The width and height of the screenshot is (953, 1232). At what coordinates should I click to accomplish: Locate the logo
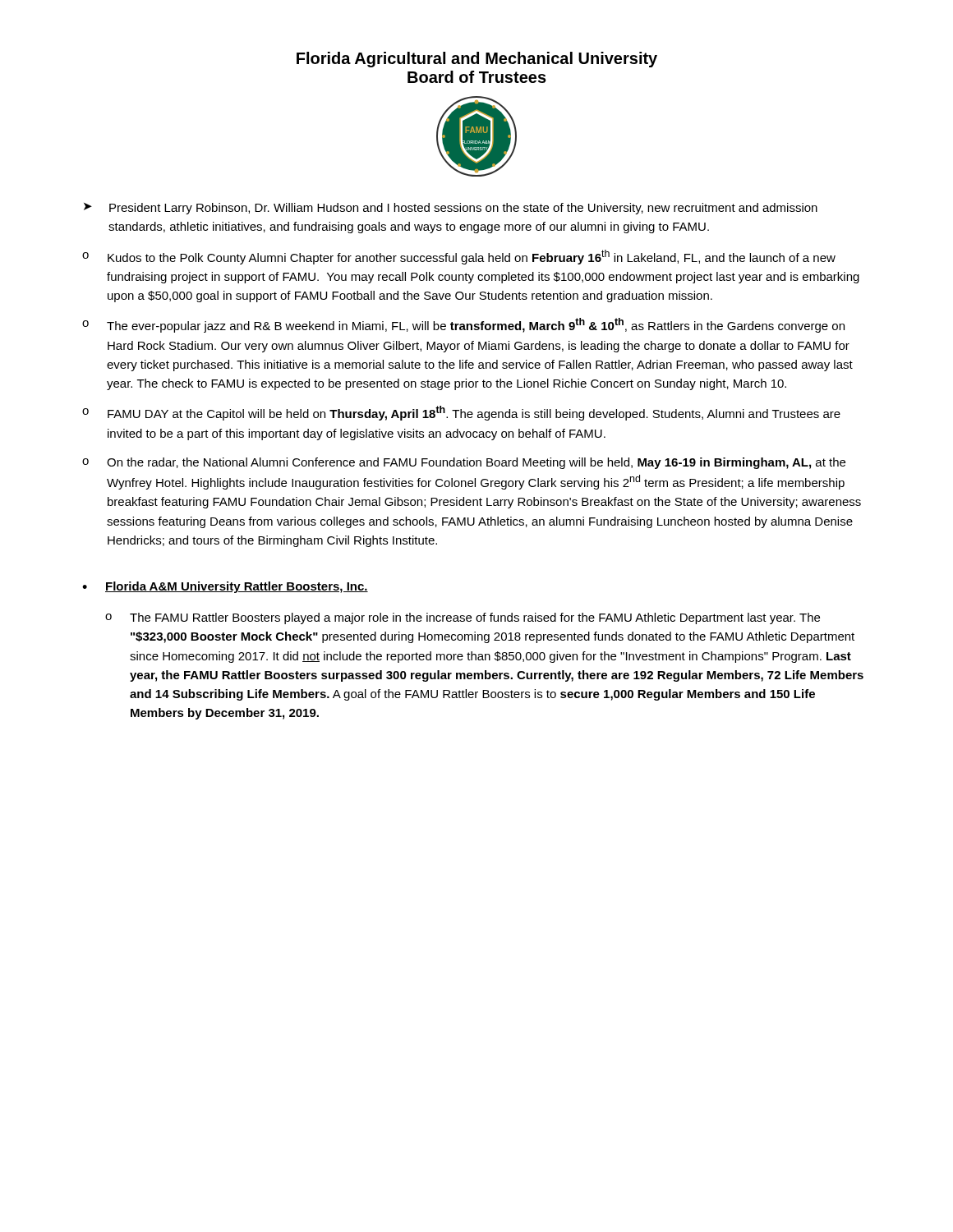click(x=476, y=138)
